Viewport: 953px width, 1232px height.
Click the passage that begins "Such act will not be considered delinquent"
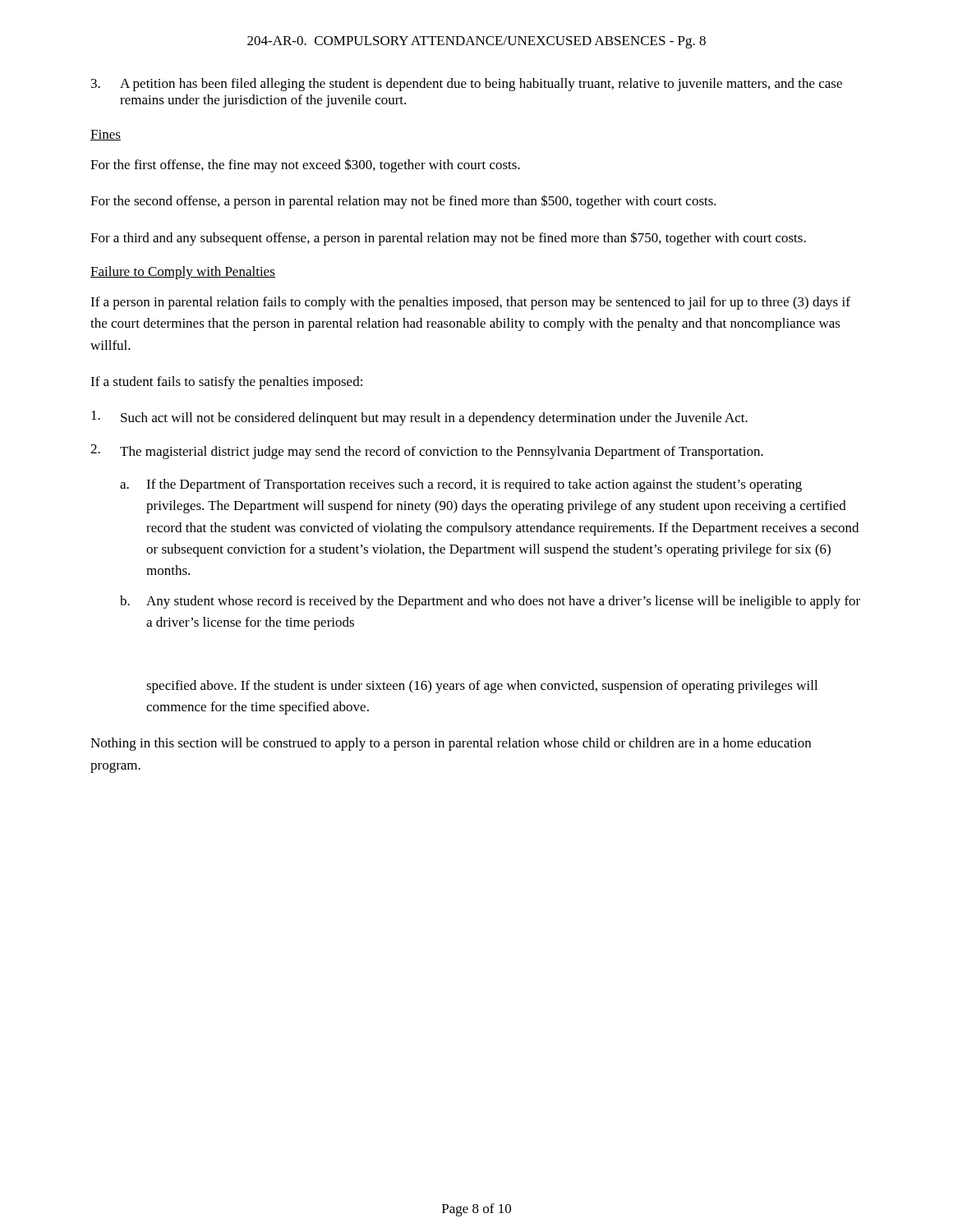pos(476,419)
